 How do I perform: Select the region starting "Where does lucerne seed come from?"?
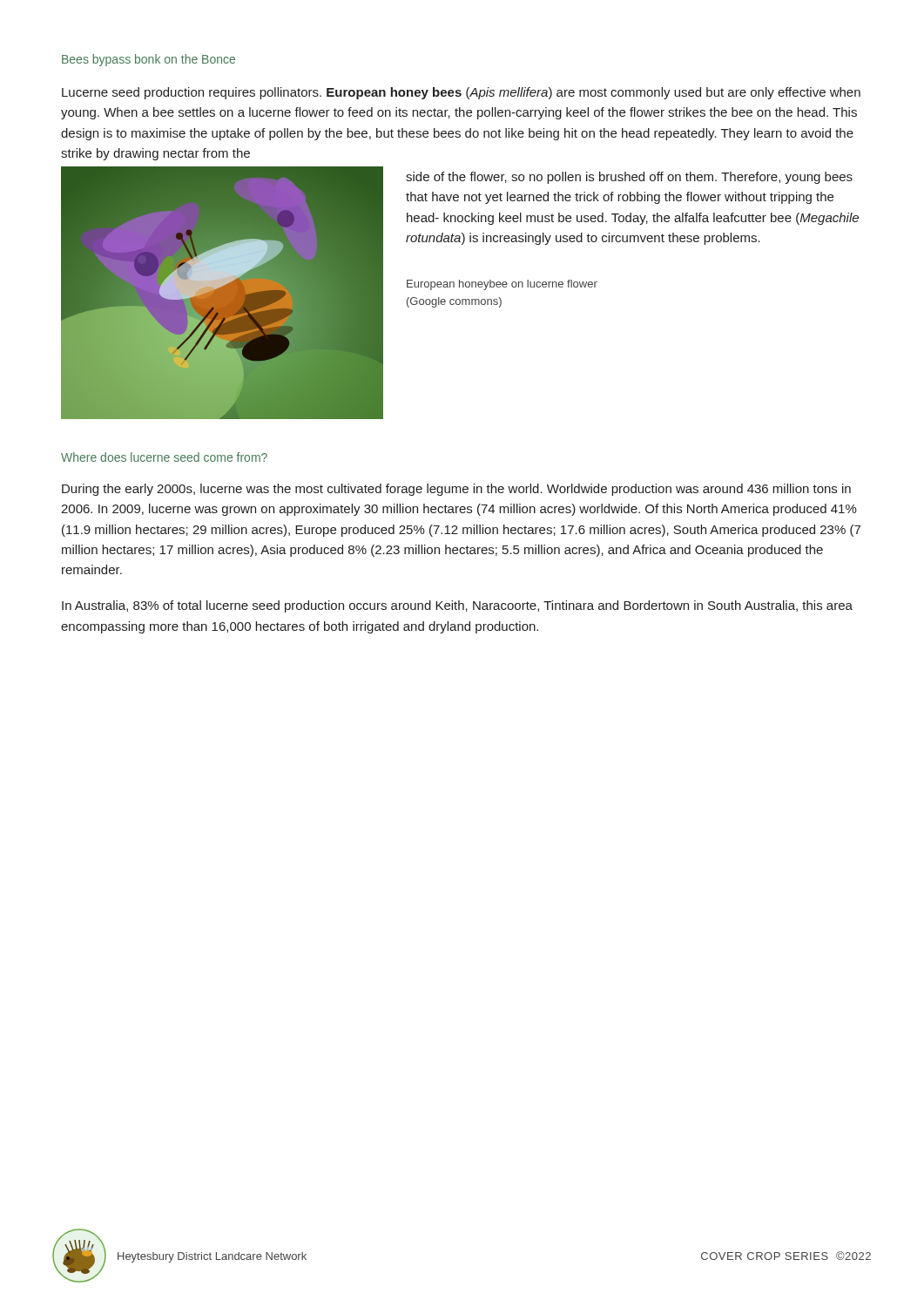164,457
